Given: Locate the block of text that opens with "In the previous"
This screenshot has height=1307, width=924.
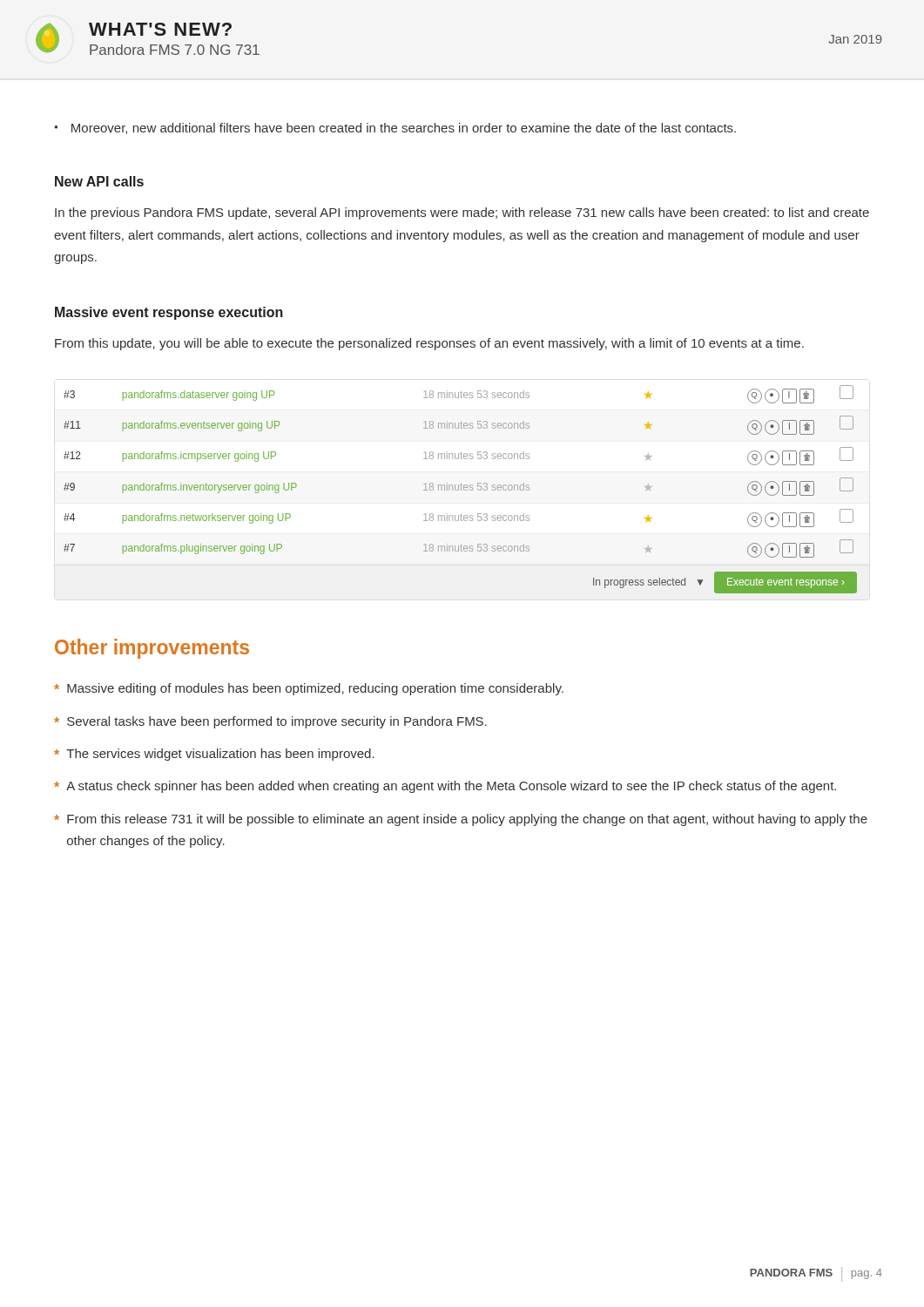Looking at the screenshot, I should tap(462, 235).
